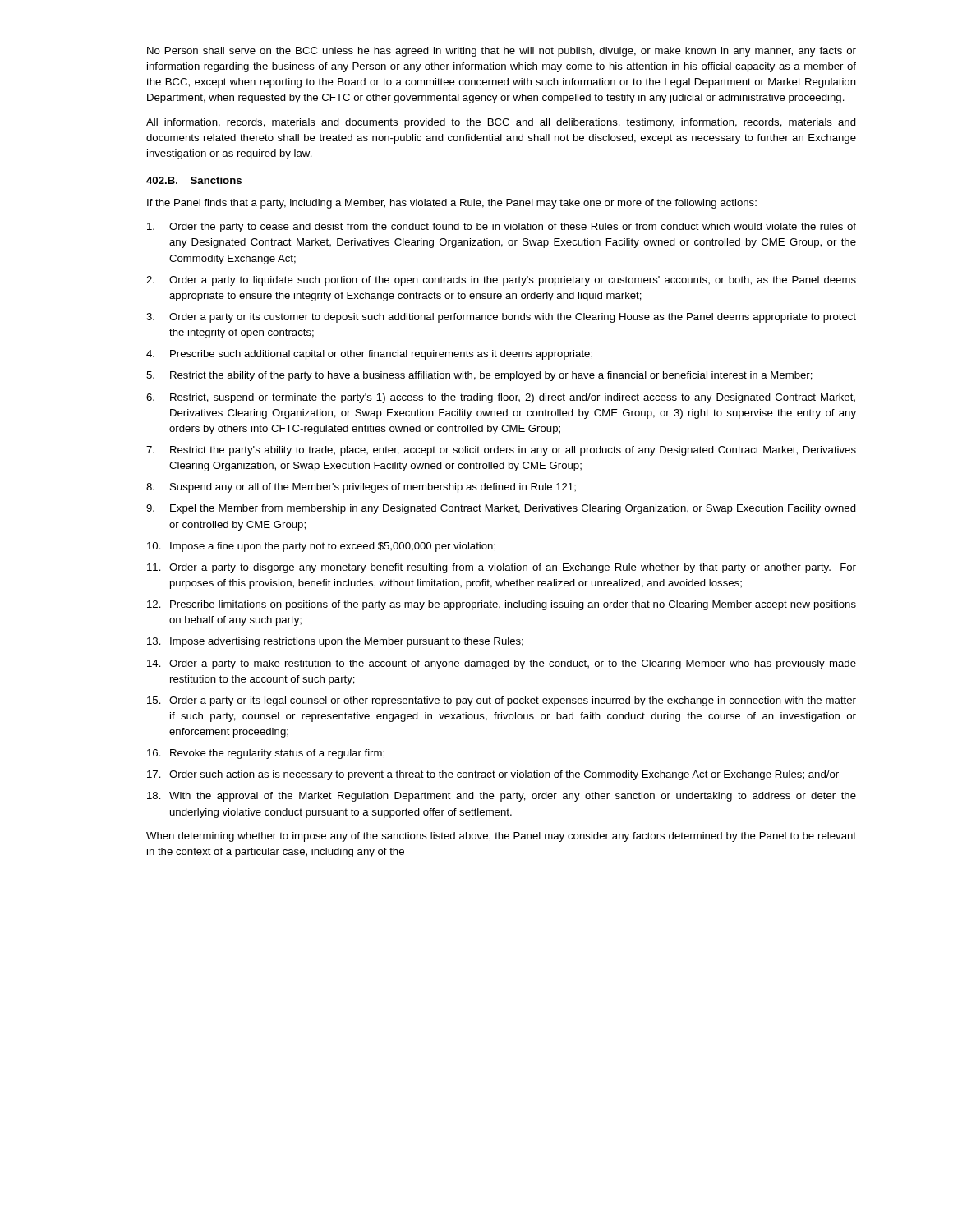Where is the passage that starts "18. With the approval of"?
The width and height of the screenshot is (953, 1232).
(501, 804)
